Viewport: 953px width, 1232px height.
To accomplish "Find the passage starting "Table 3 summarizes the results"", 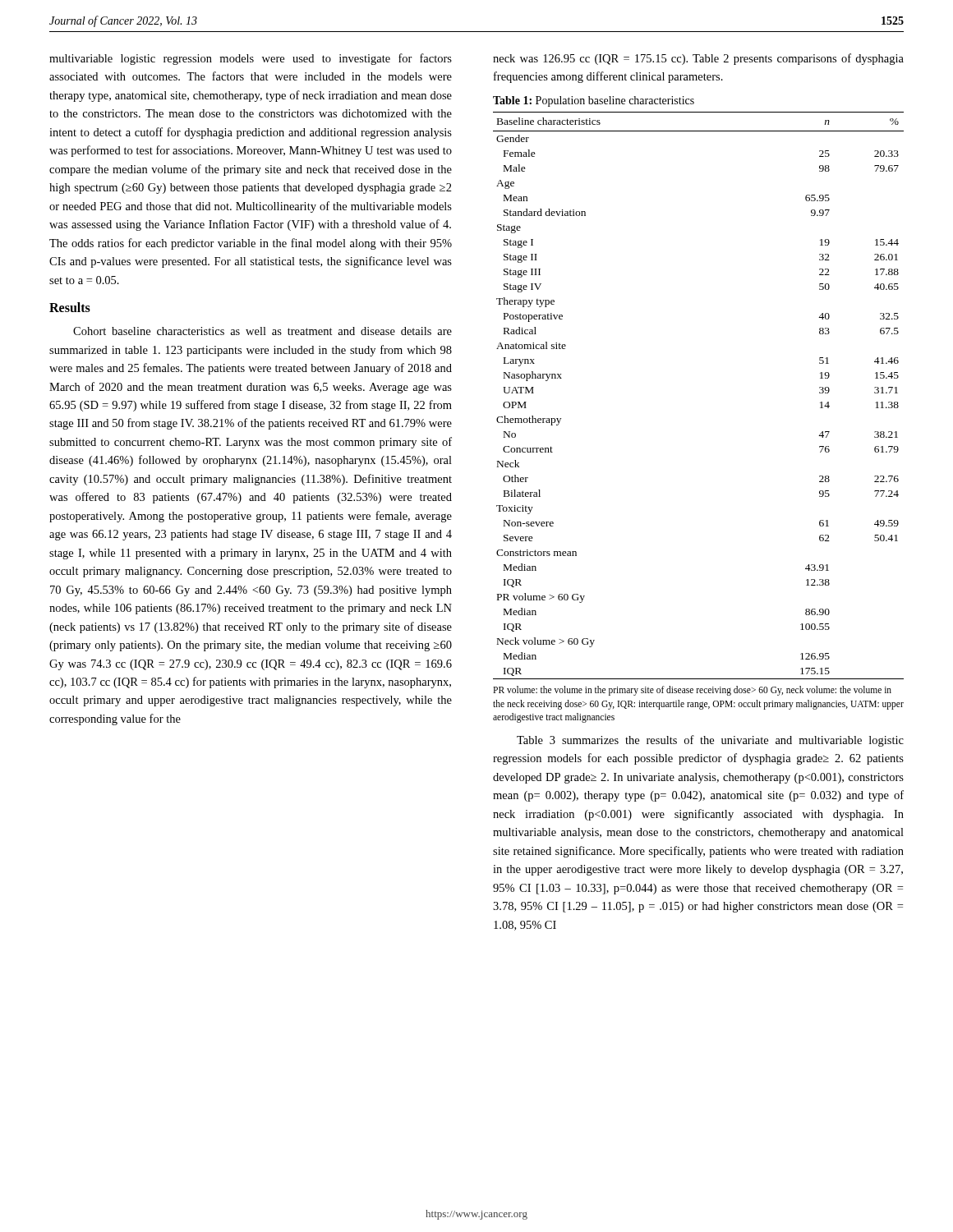I will pyautogui.click(x=698, y=832).
